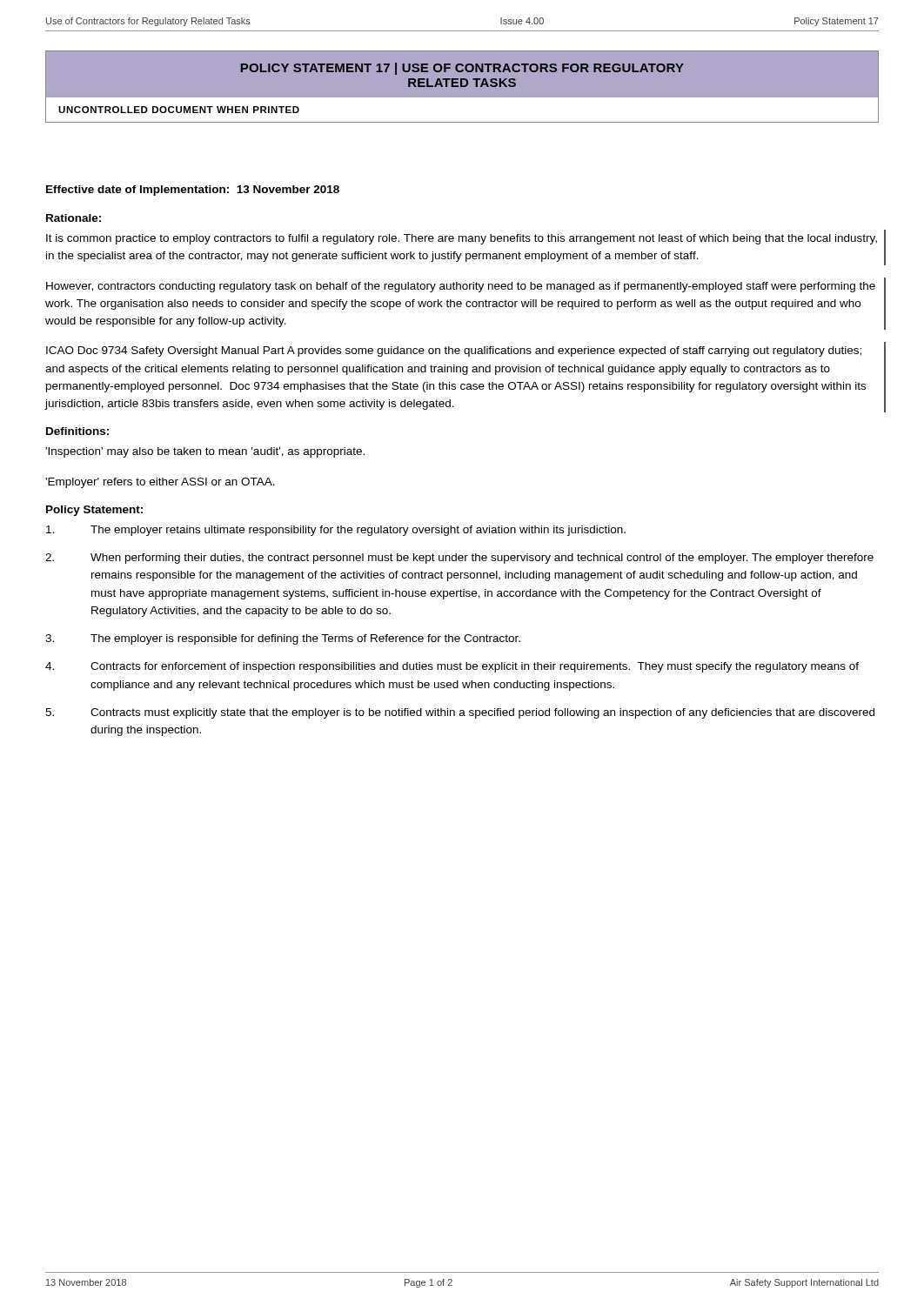Locate the passage starting "It is common practice"

pyautogui.click(x=462, y=247)
